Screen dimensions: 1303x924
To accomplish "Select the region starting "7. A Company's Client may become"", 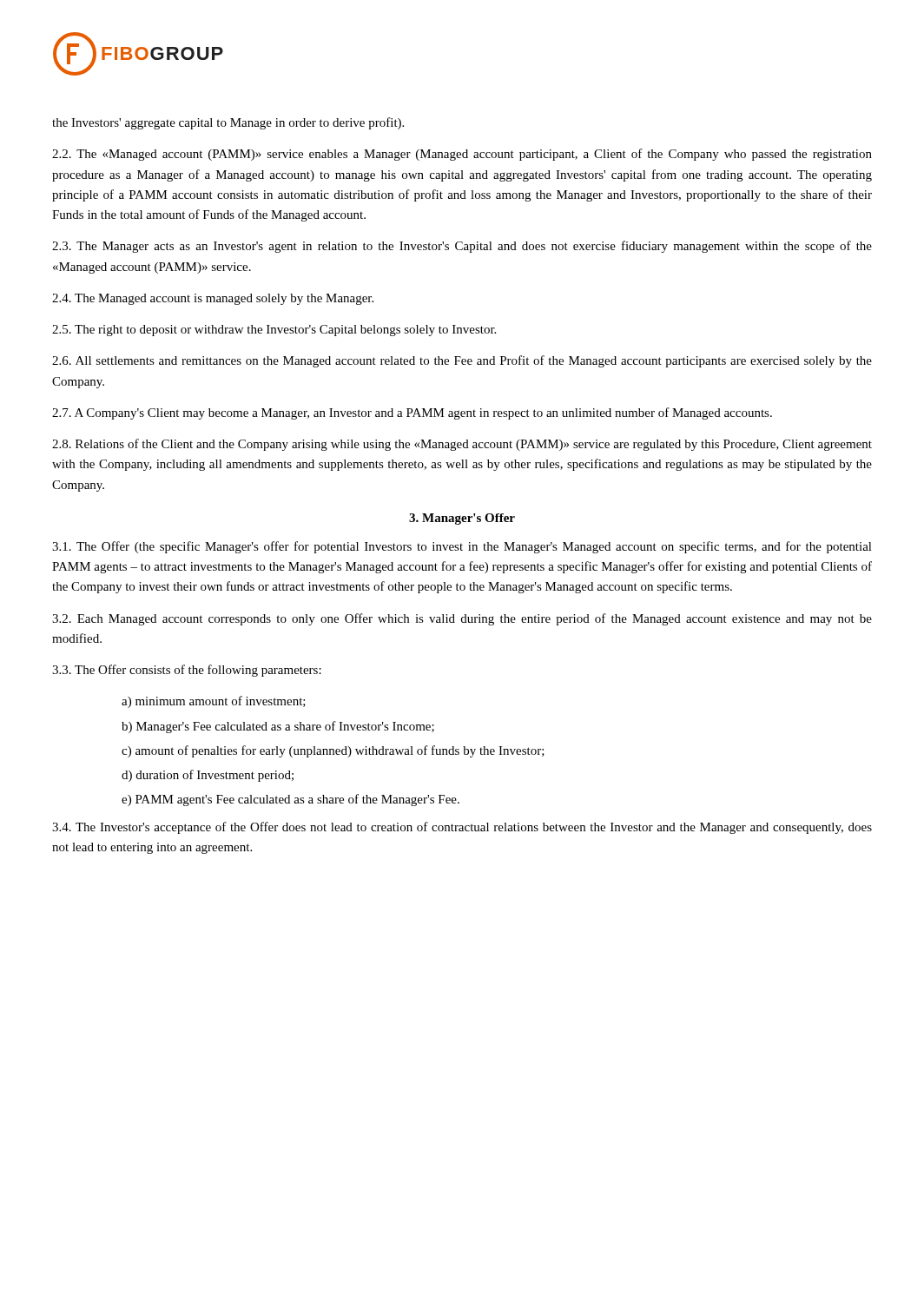I will pos(412,412).
